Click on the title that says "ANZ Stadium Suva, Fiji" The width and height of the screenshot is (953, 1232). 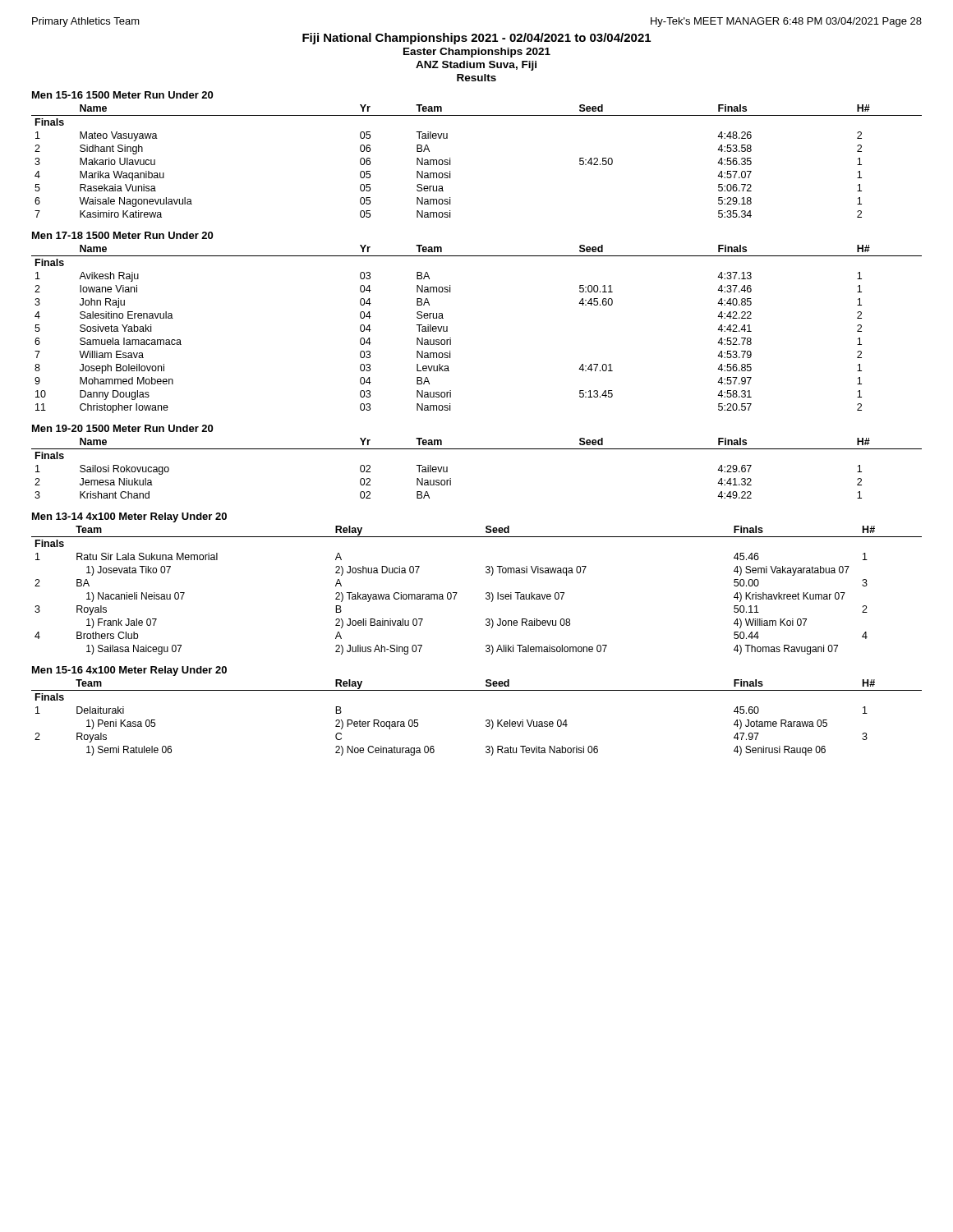(476, 64)
